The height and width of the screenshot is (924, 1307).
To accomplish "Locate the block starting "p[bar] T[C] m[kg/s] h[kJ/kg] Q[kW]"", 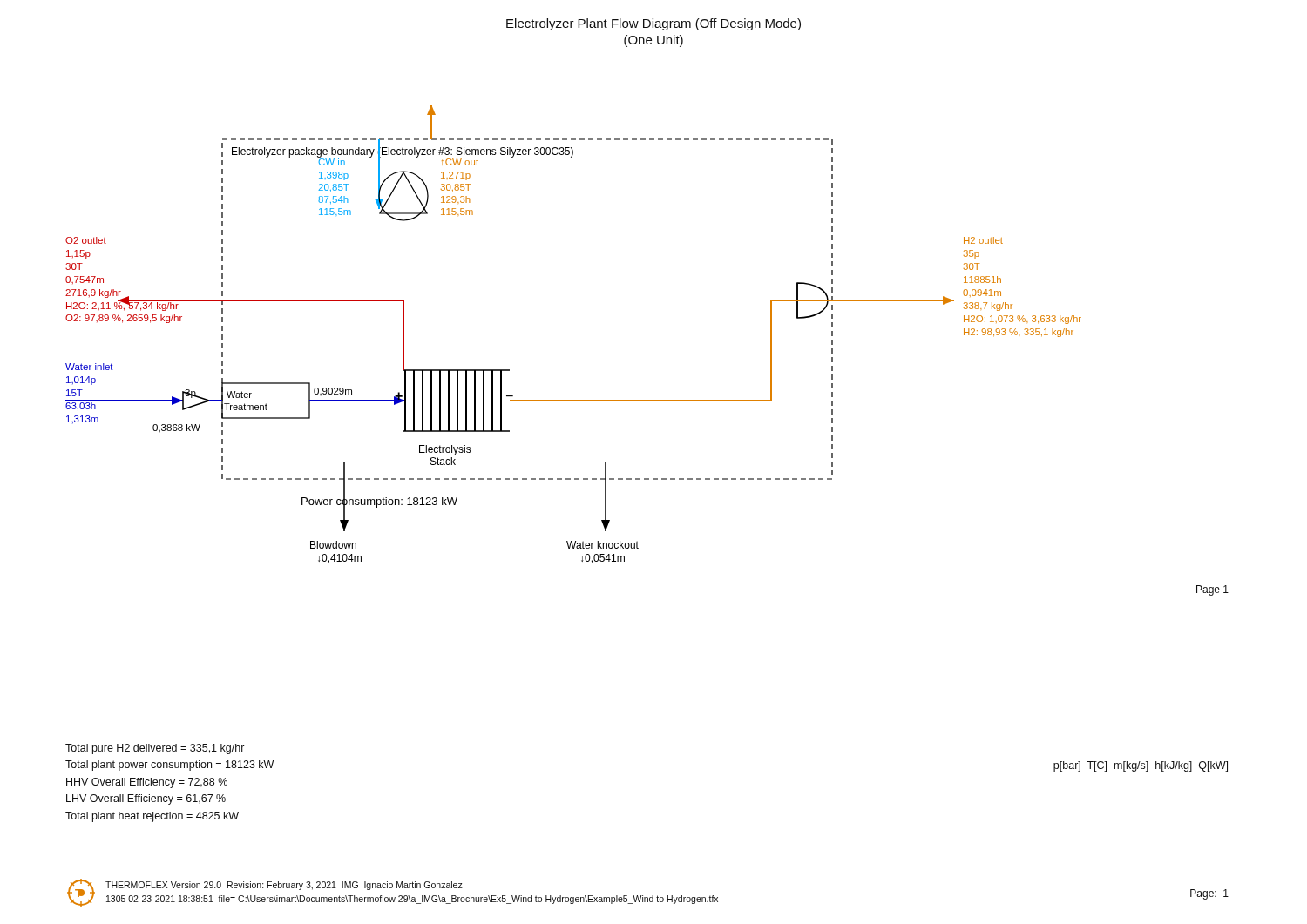I will tap(1141, 766).
